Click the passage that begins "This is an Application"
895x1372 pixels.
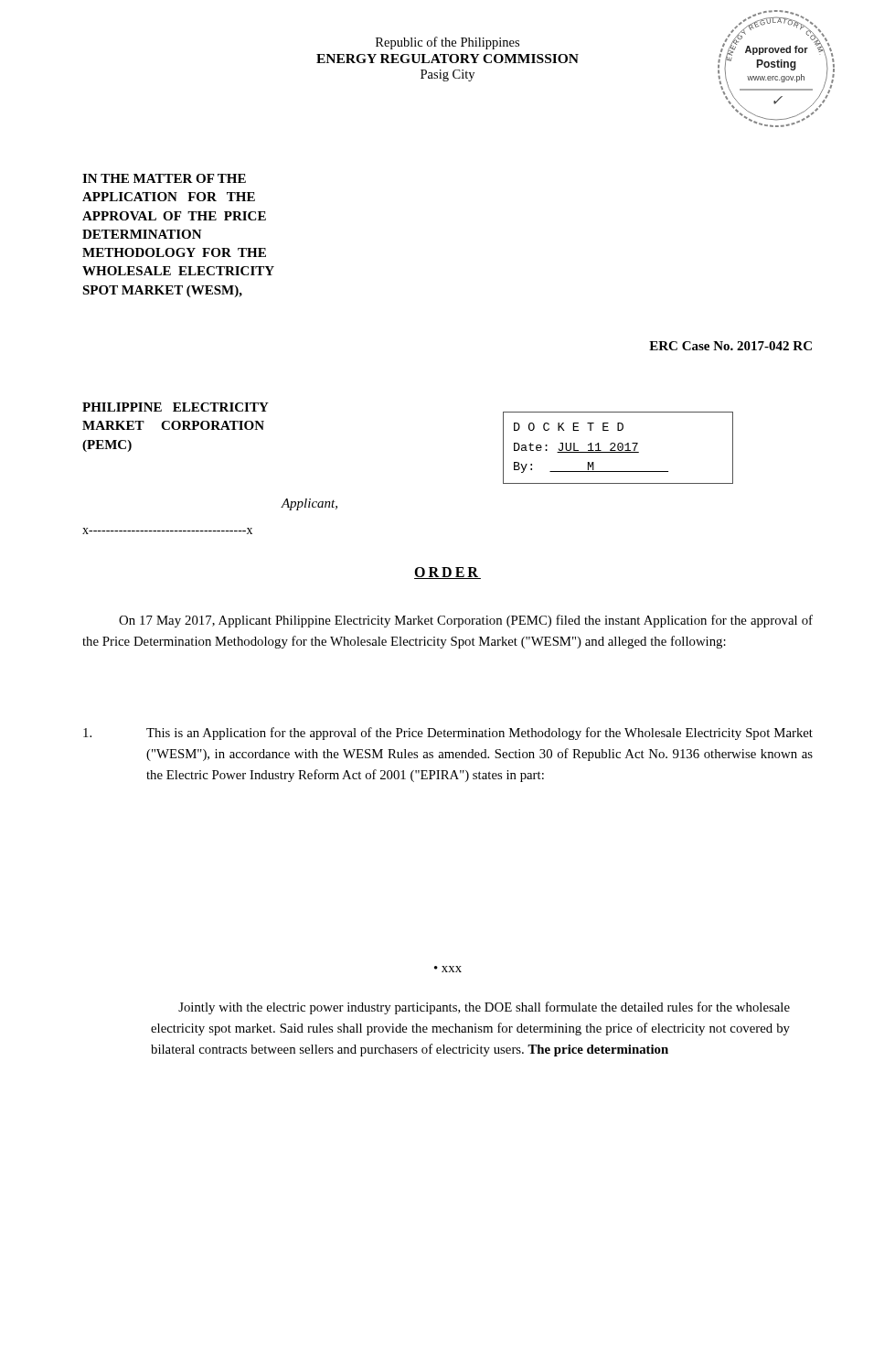tap(448, 754)
